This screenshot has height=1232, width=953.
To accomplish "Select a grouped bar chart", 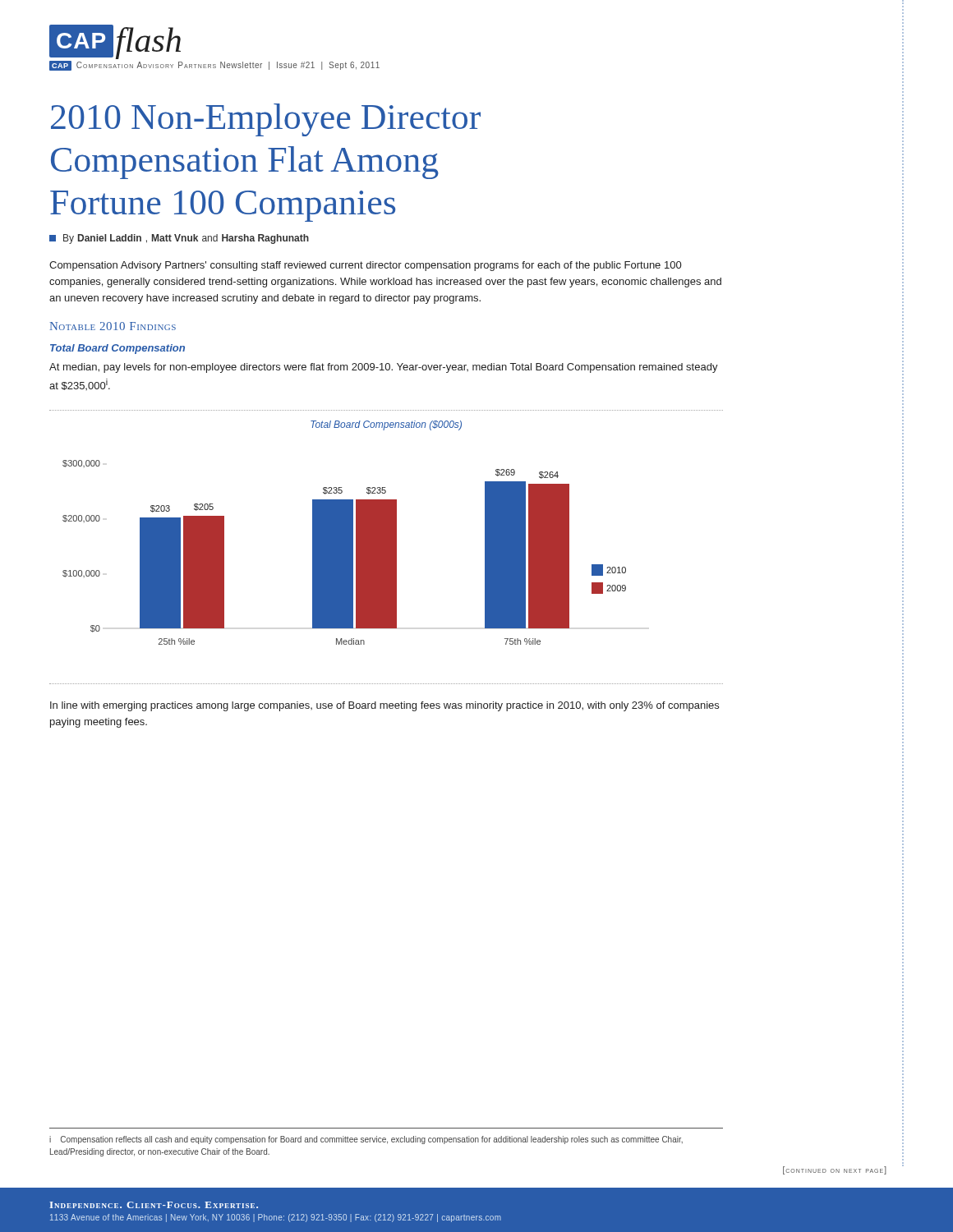I will tap(386, 547).
